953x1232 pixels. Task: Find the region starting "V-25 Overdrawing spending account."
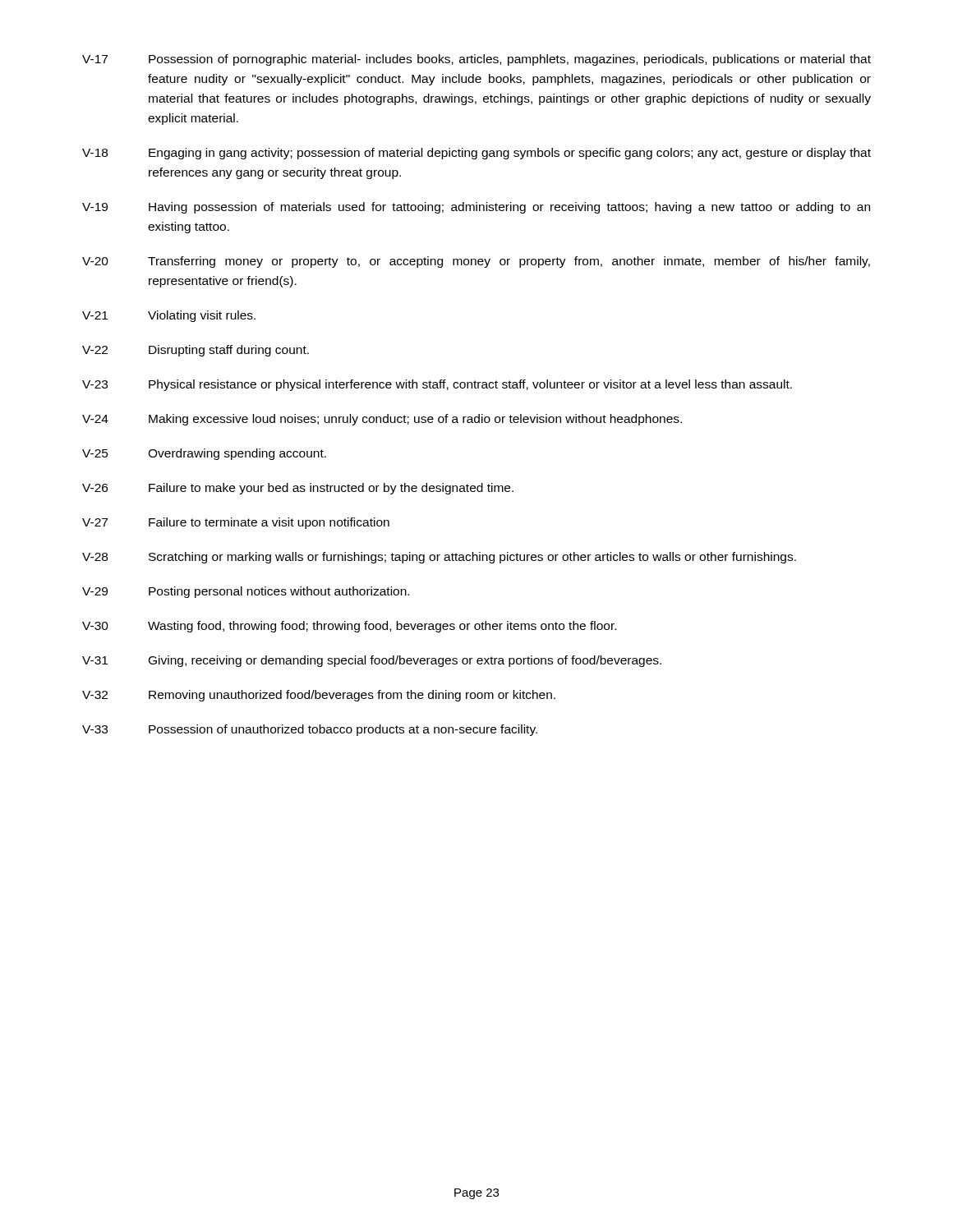click(204, 454)
